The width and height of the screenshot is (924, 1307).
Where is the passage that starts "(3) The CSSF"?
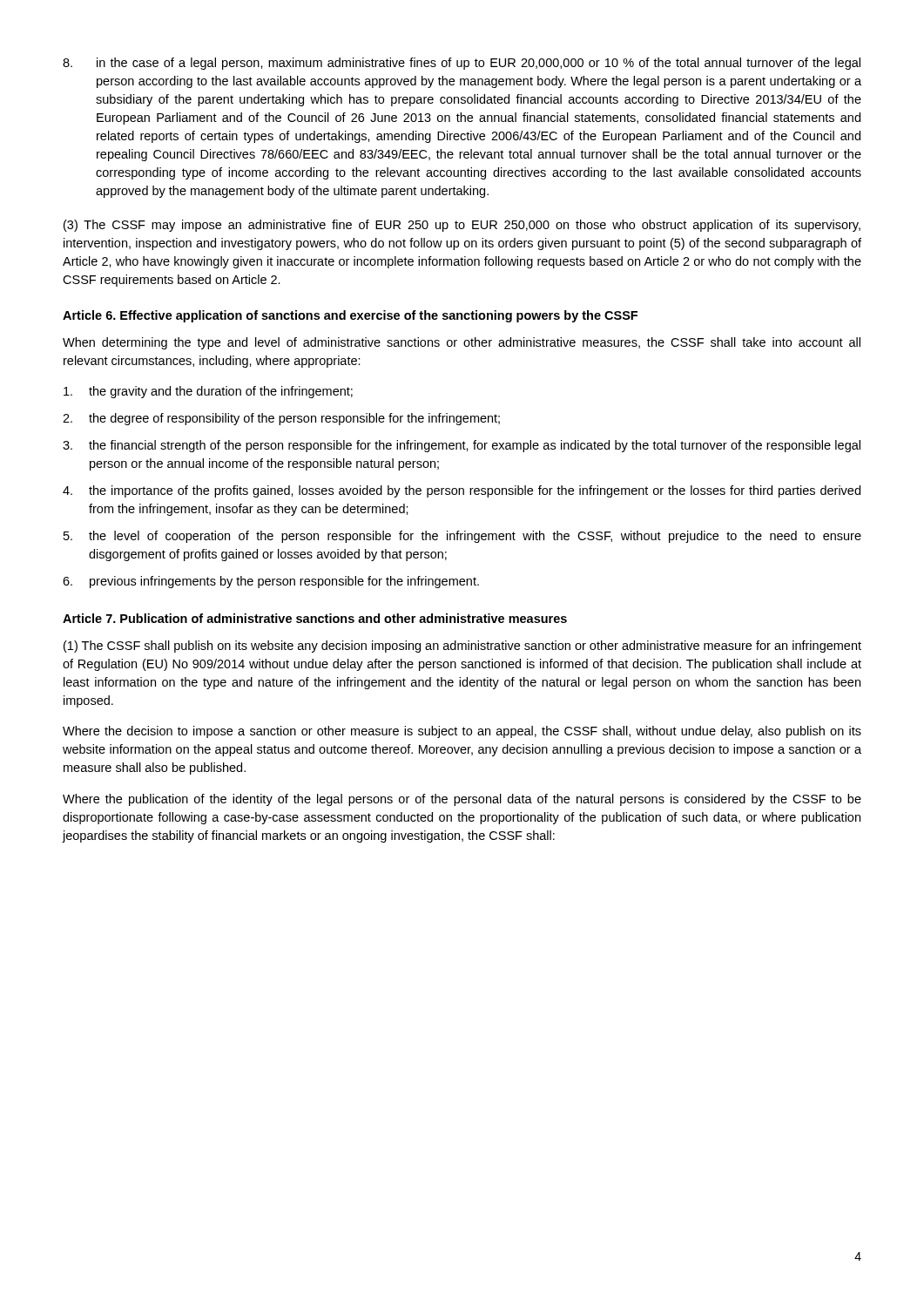tap(462, 252)
